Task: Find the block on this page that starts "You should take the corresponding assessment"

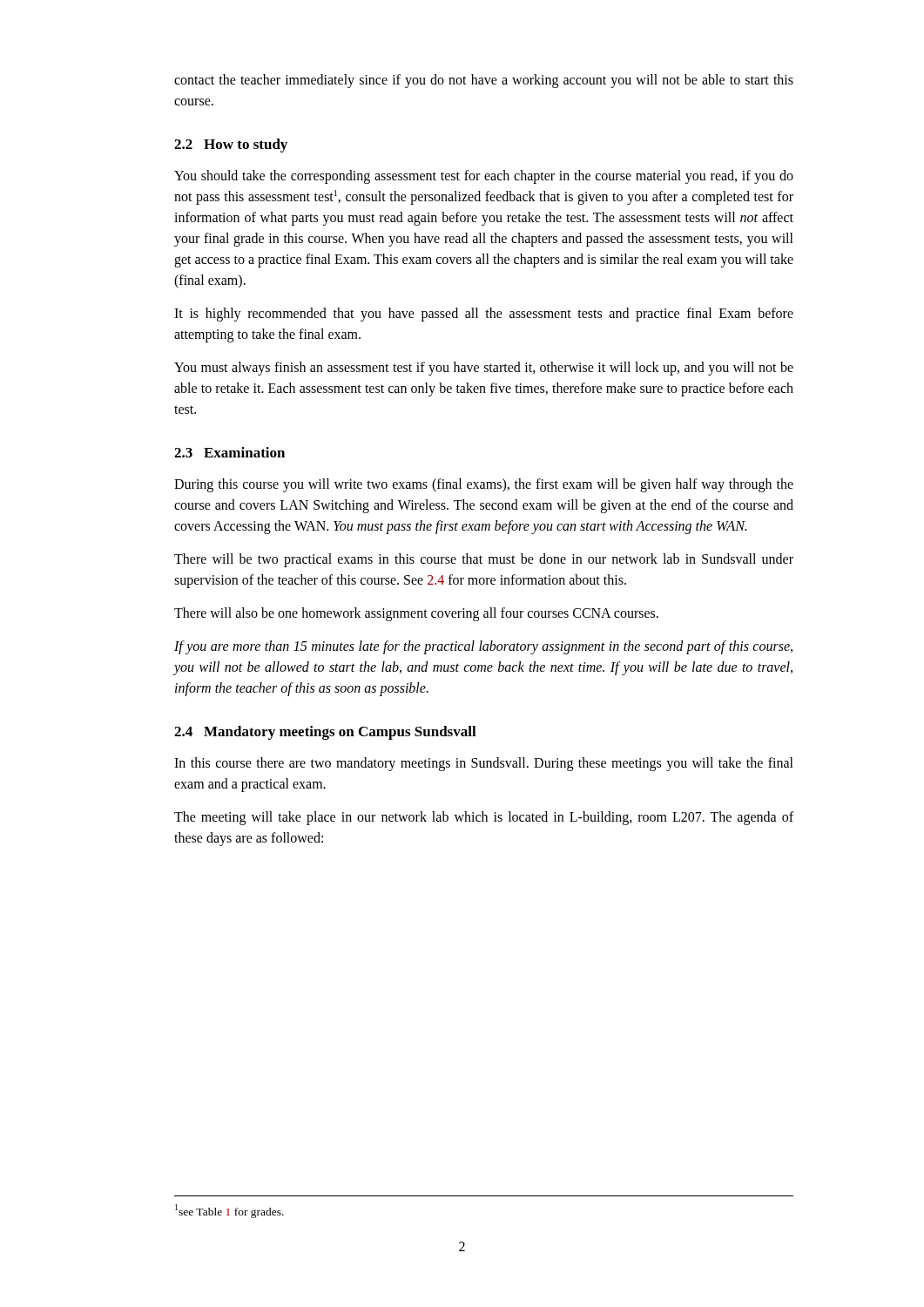Action: [x=484, y=228]
